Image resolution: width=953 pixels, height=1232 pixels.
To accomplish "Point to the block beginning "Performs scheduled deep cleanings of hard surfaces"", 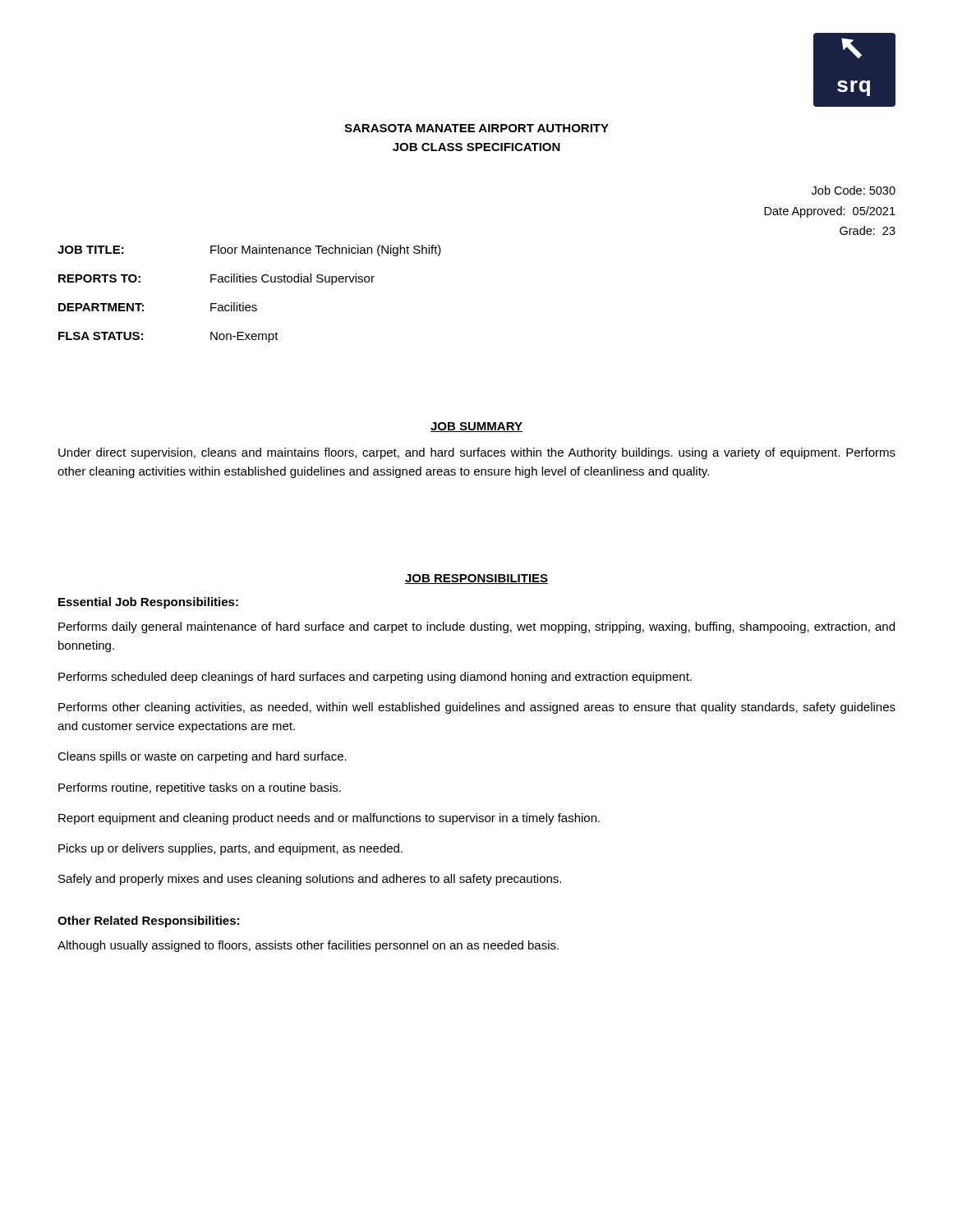I will (x=375, y=676).
